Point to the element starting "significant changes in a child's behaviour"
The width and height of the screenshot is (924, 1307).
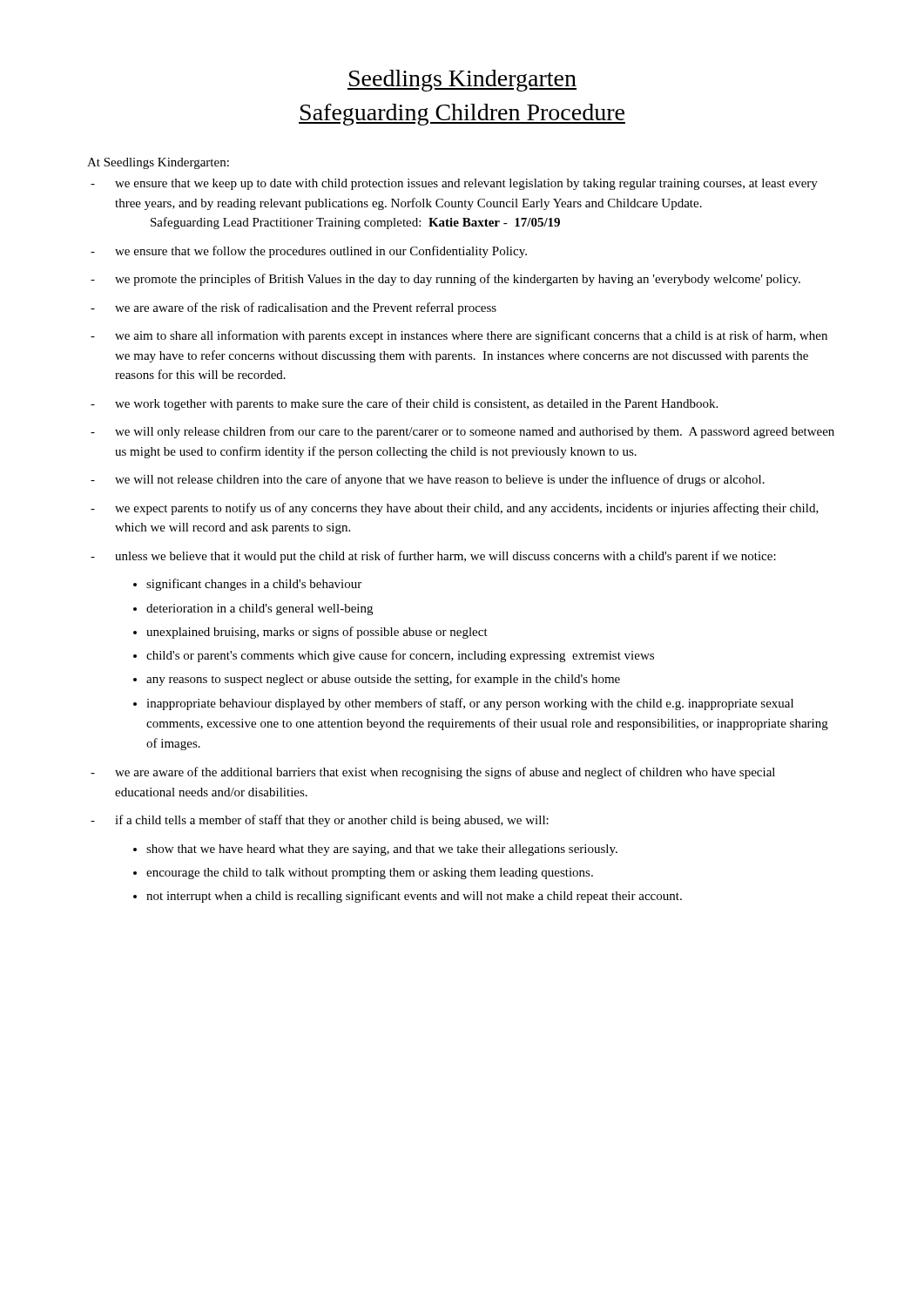click(254, 584)
